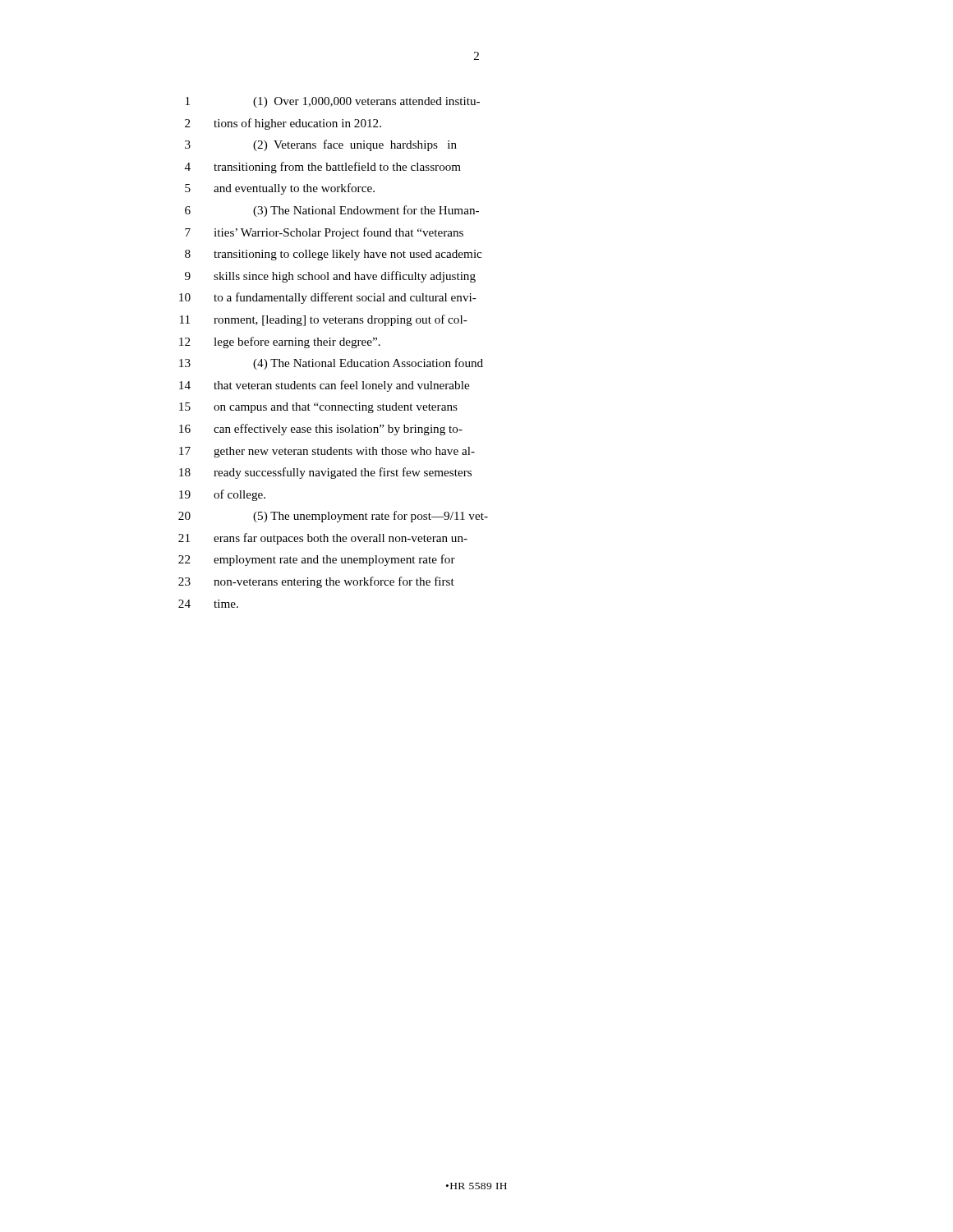Find the region starting "13 (4) The National Education Association found"
953x1232 pixels.
point(331,364)
